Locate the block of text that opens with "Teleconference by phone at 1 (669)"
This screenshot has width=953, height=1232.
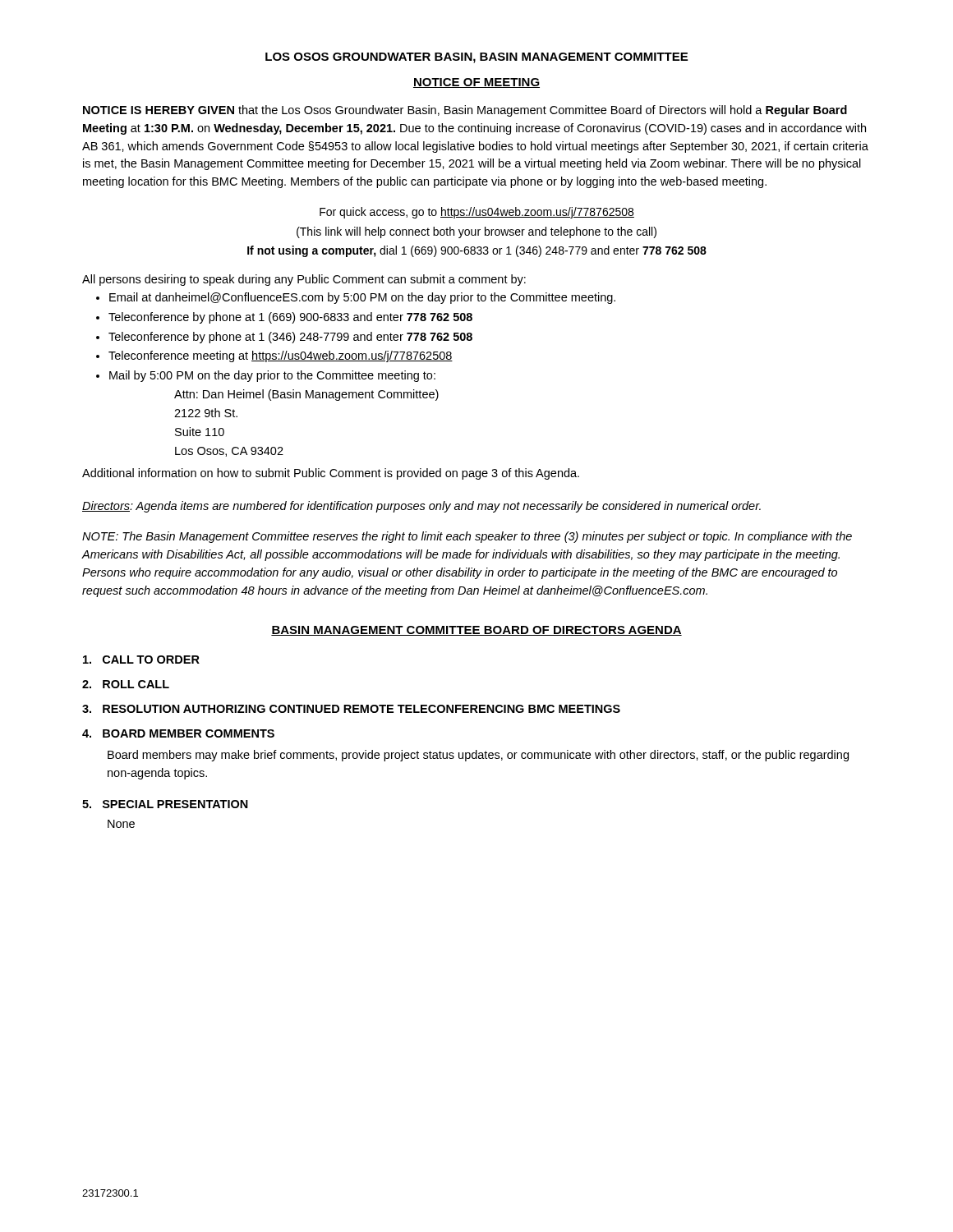[290, 318]
